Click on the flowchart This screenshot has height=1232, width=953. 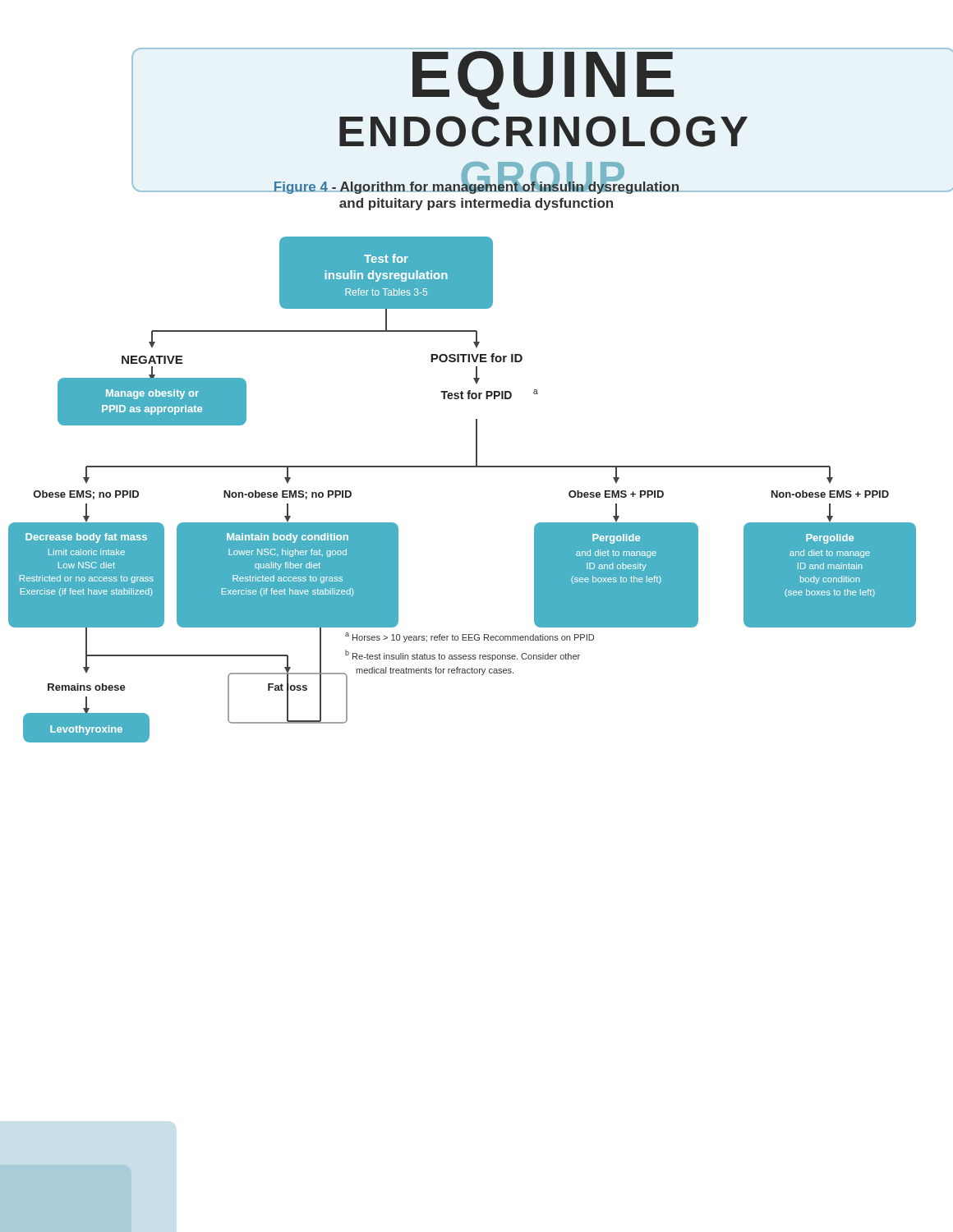[x=476, y=524]
